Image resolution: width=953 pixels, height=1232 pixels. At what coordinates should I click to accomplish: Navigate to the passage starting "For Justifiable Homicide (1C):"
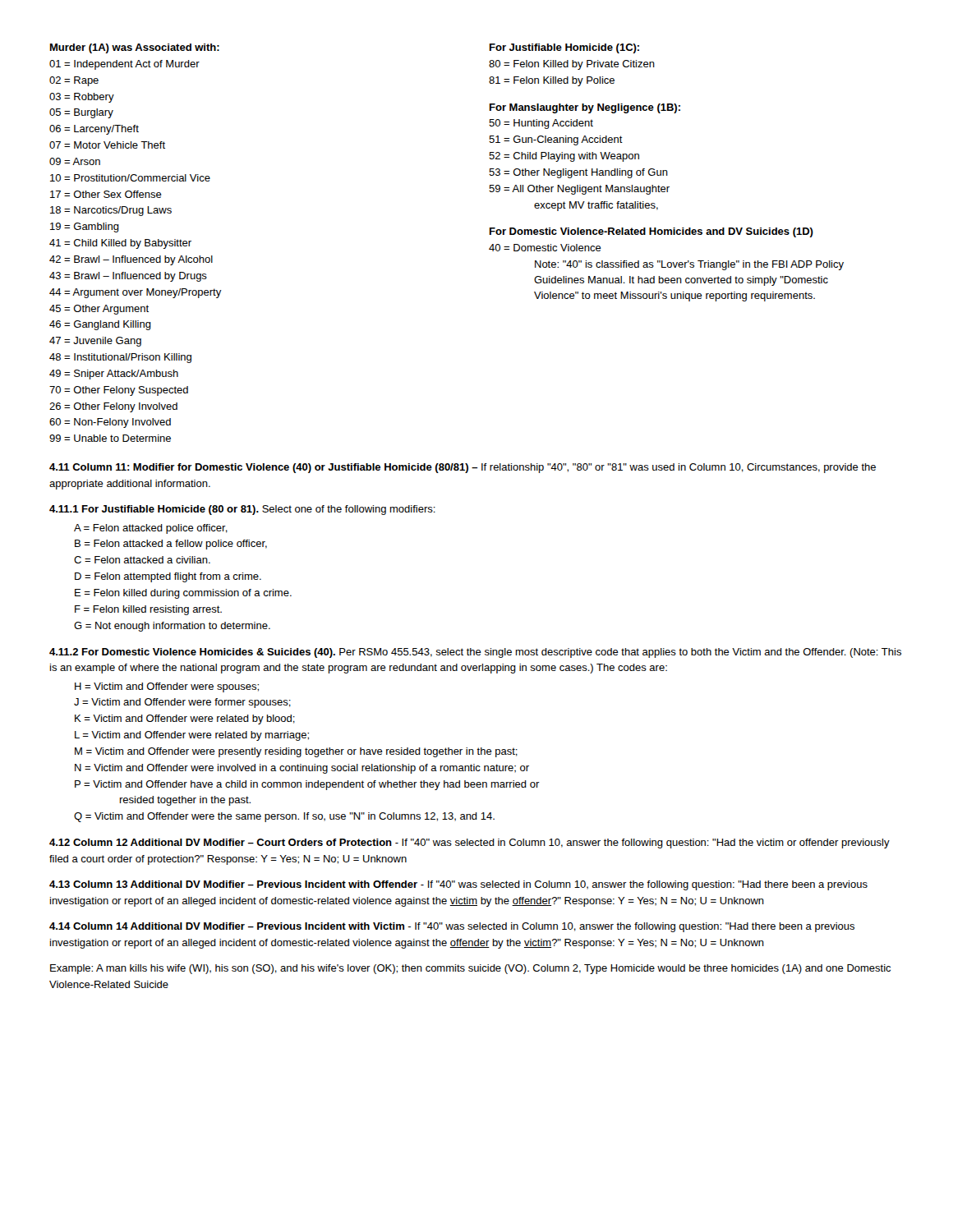pyautogui.click(x=564, y=48)
